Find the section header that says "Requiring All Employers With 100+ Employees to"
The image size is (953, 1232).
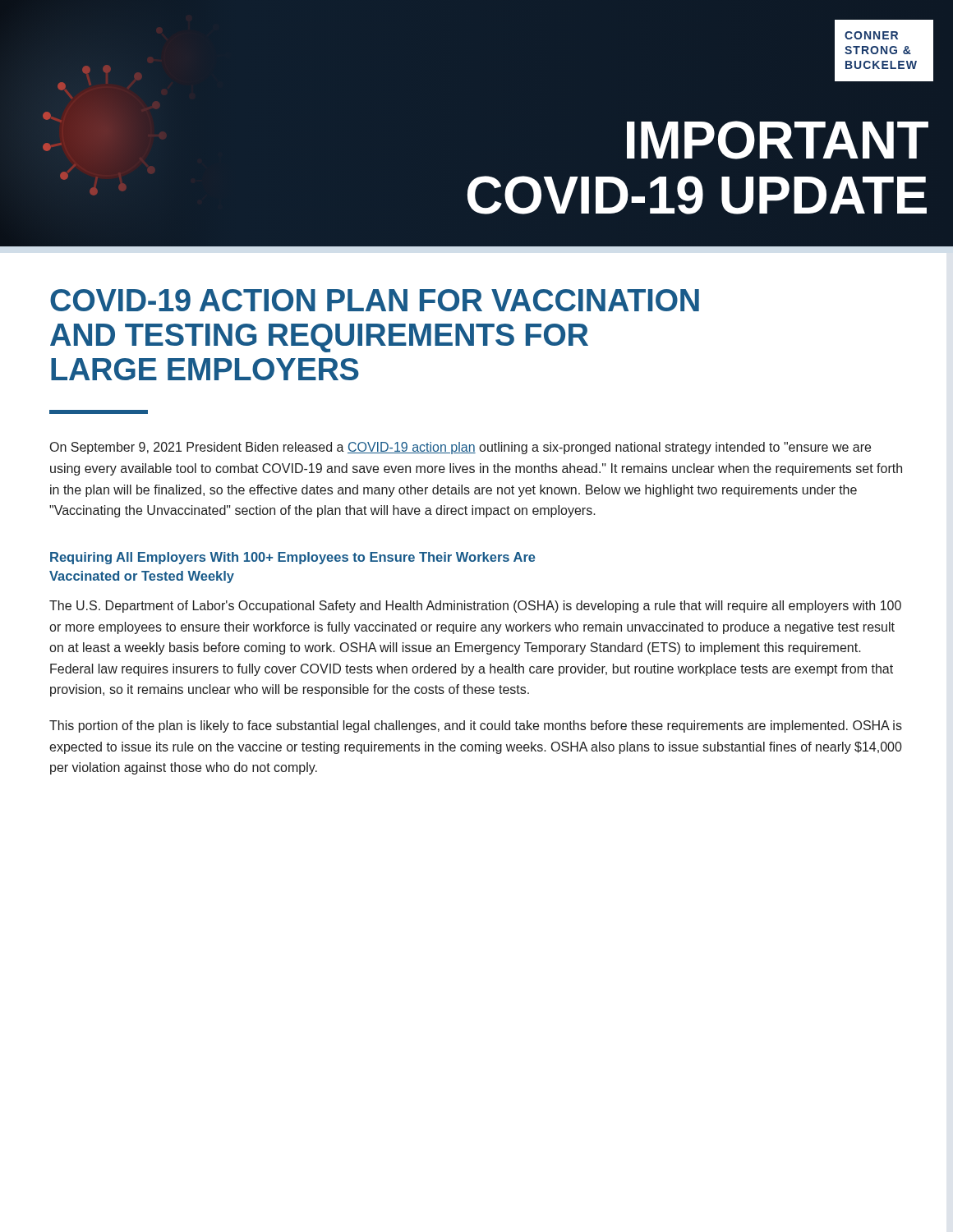click(292, 566)
